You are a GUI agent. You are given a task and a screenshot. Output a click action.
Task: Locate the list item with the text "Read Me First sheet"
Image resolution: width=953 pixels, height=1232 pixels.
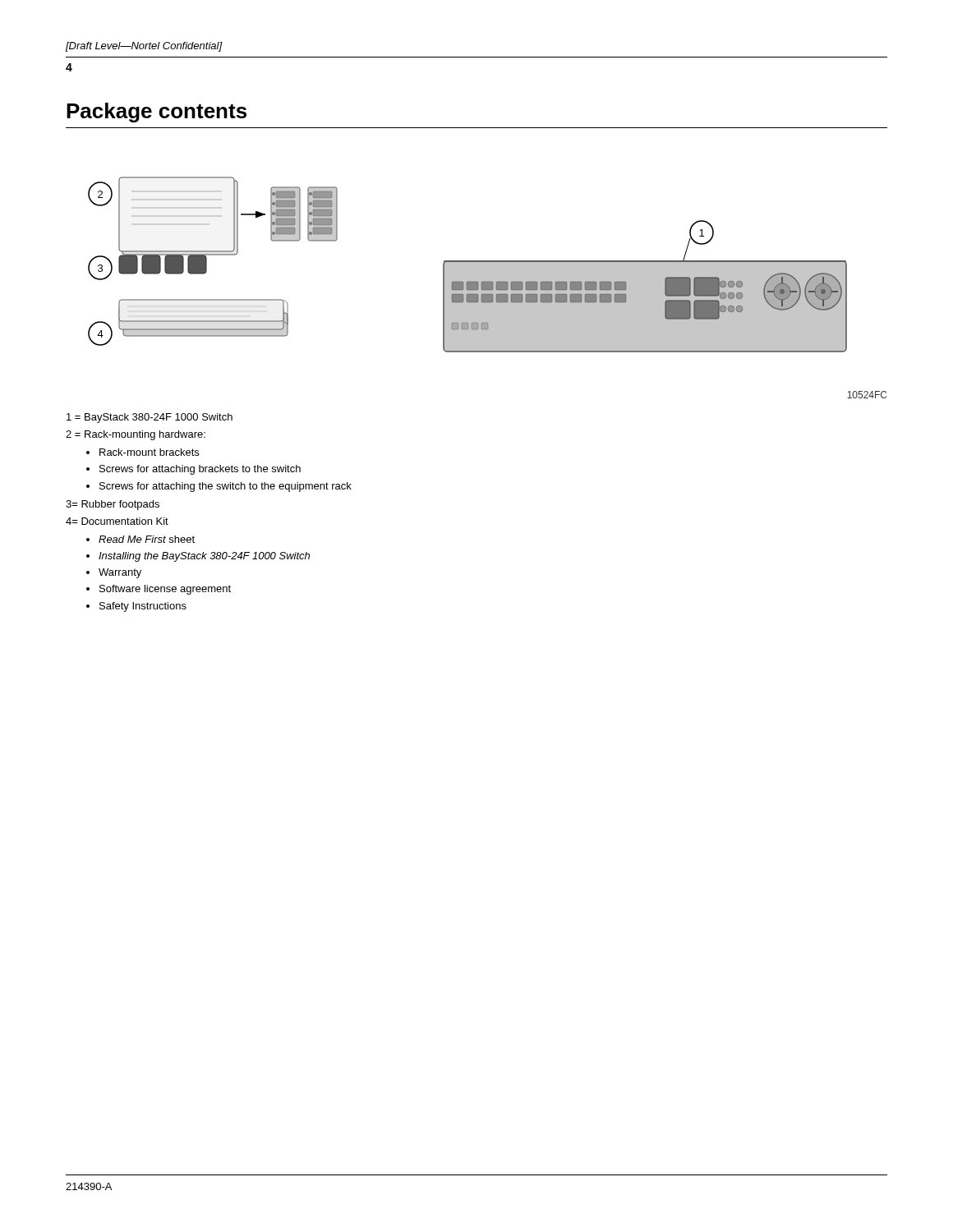(x=147, y=539)
